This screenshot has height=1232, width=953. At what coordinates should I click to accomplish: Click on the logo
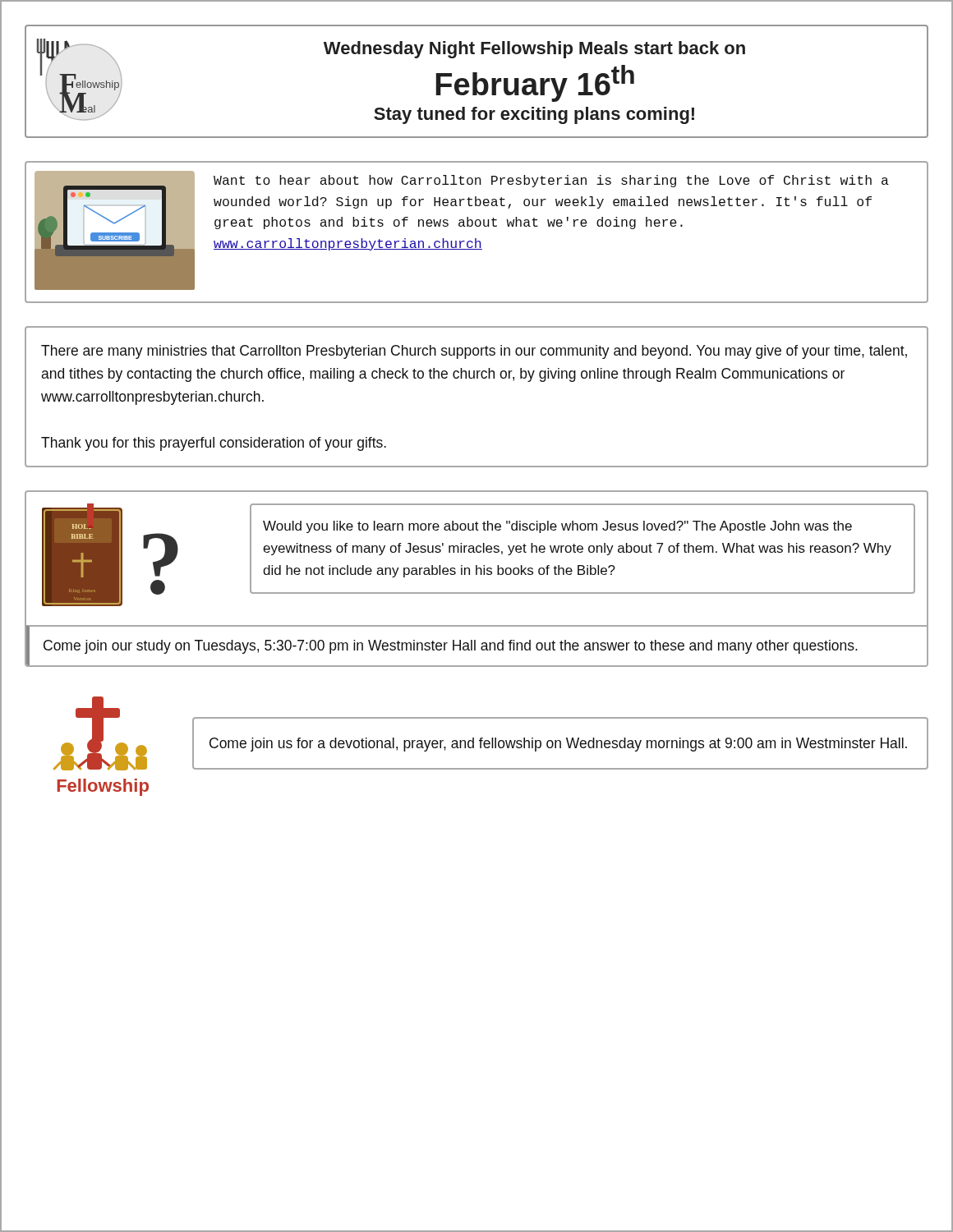pyautogui.click(x=476, y=81)
